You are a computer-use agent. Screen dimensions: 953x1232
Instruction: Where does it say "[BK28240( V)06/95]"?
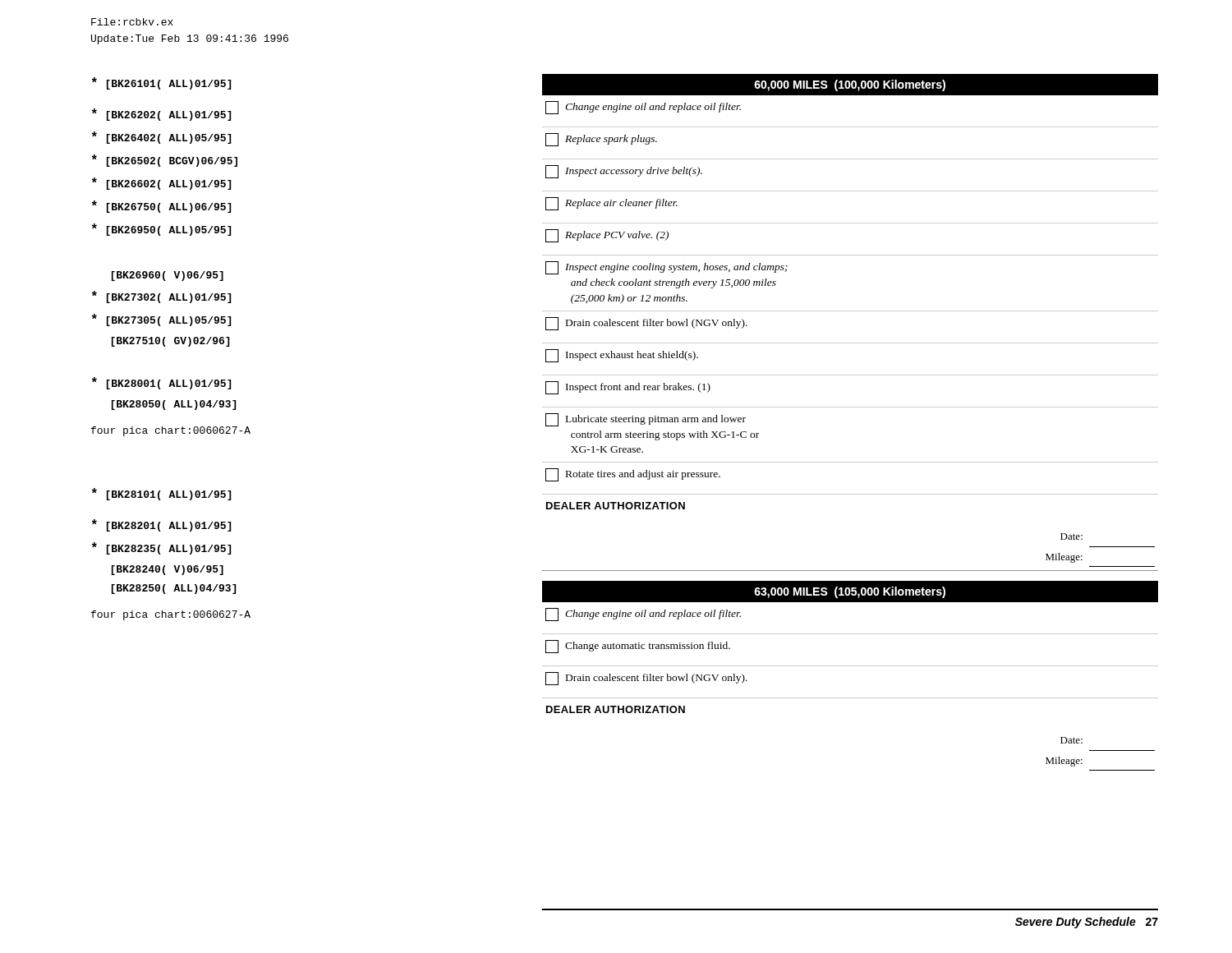158,569
